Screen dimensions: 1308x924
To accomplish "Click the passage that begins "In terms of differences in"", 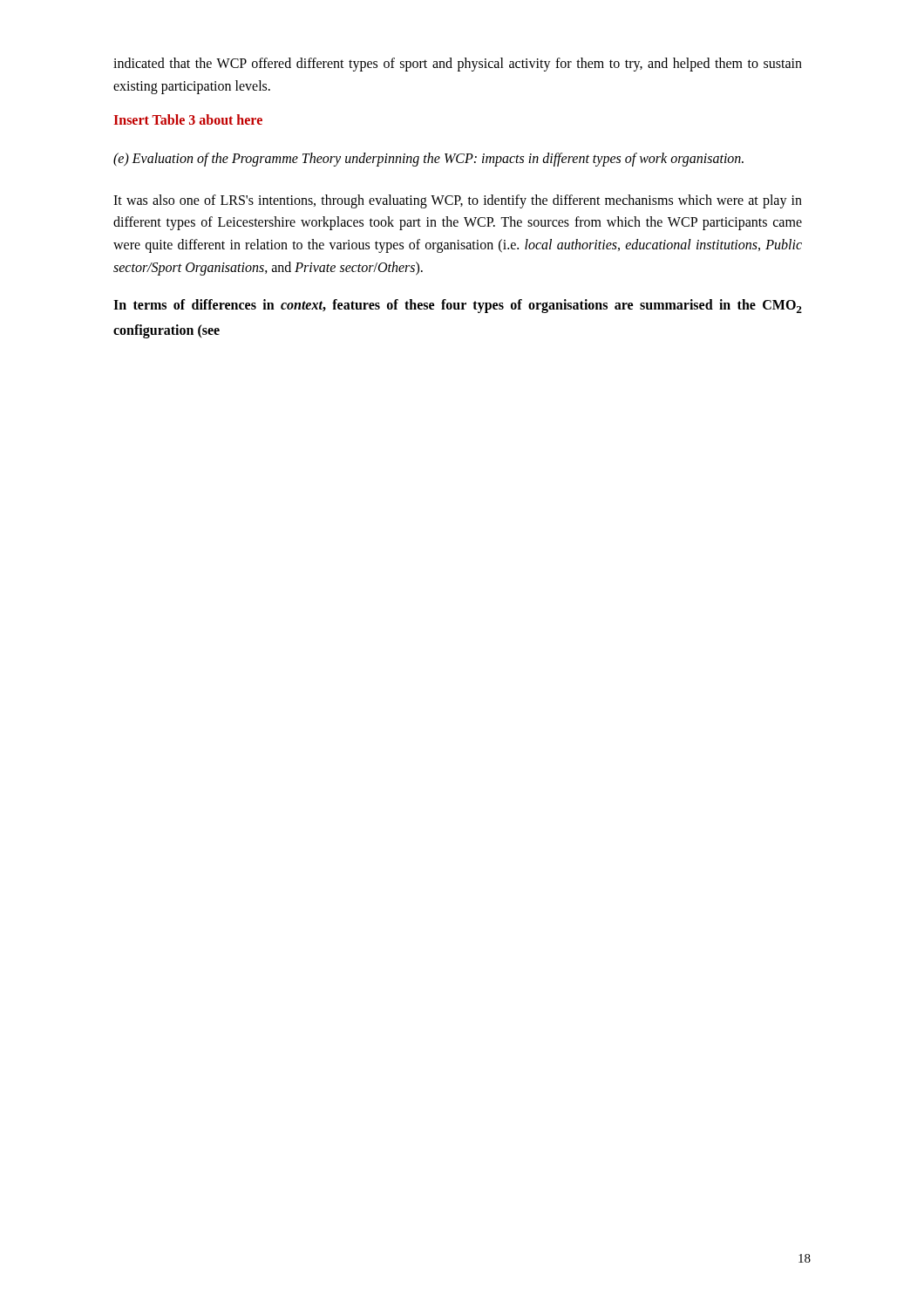I will click(458, 317).
